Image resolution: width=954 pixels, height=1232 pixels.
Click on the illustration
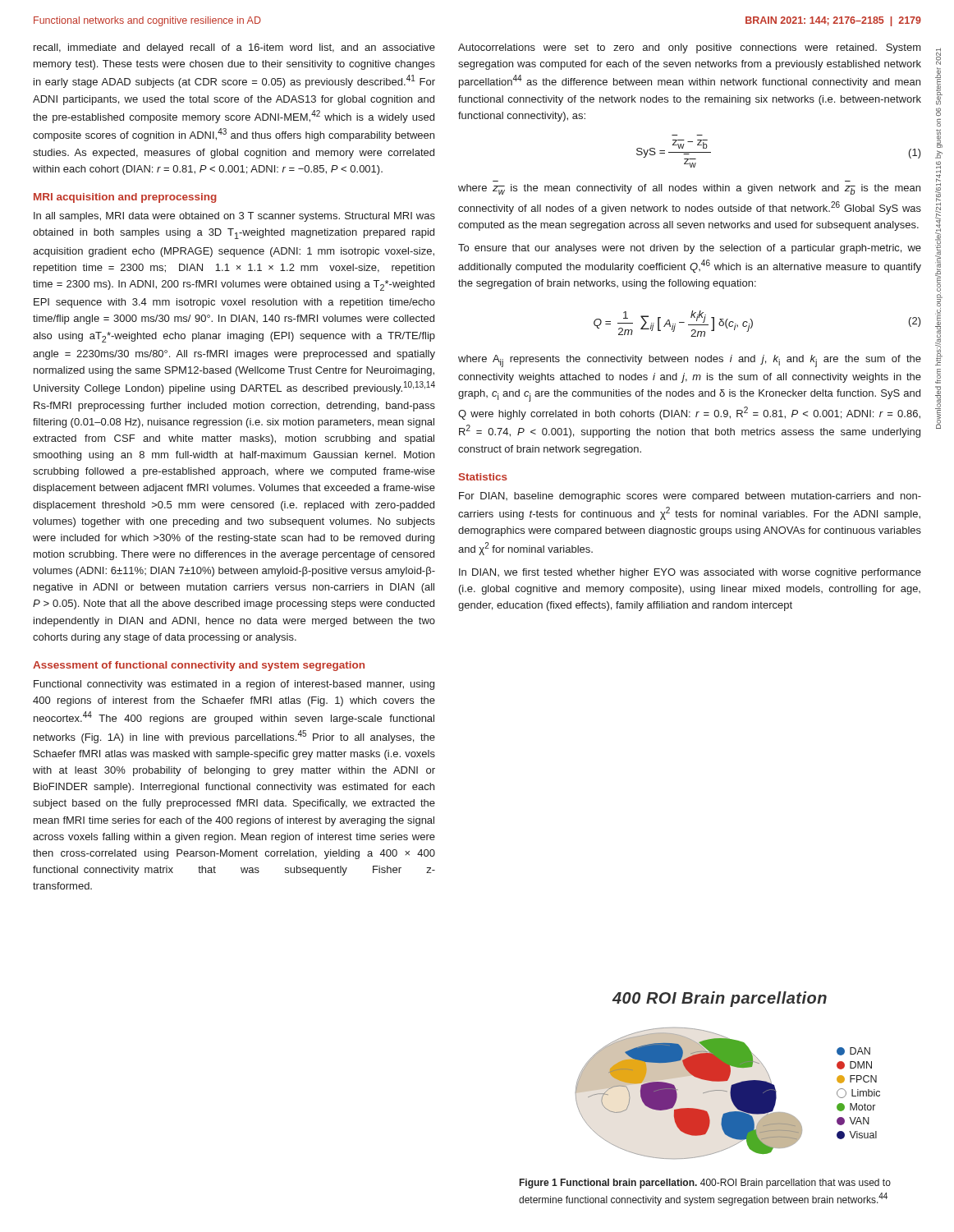coord(720,1093)
